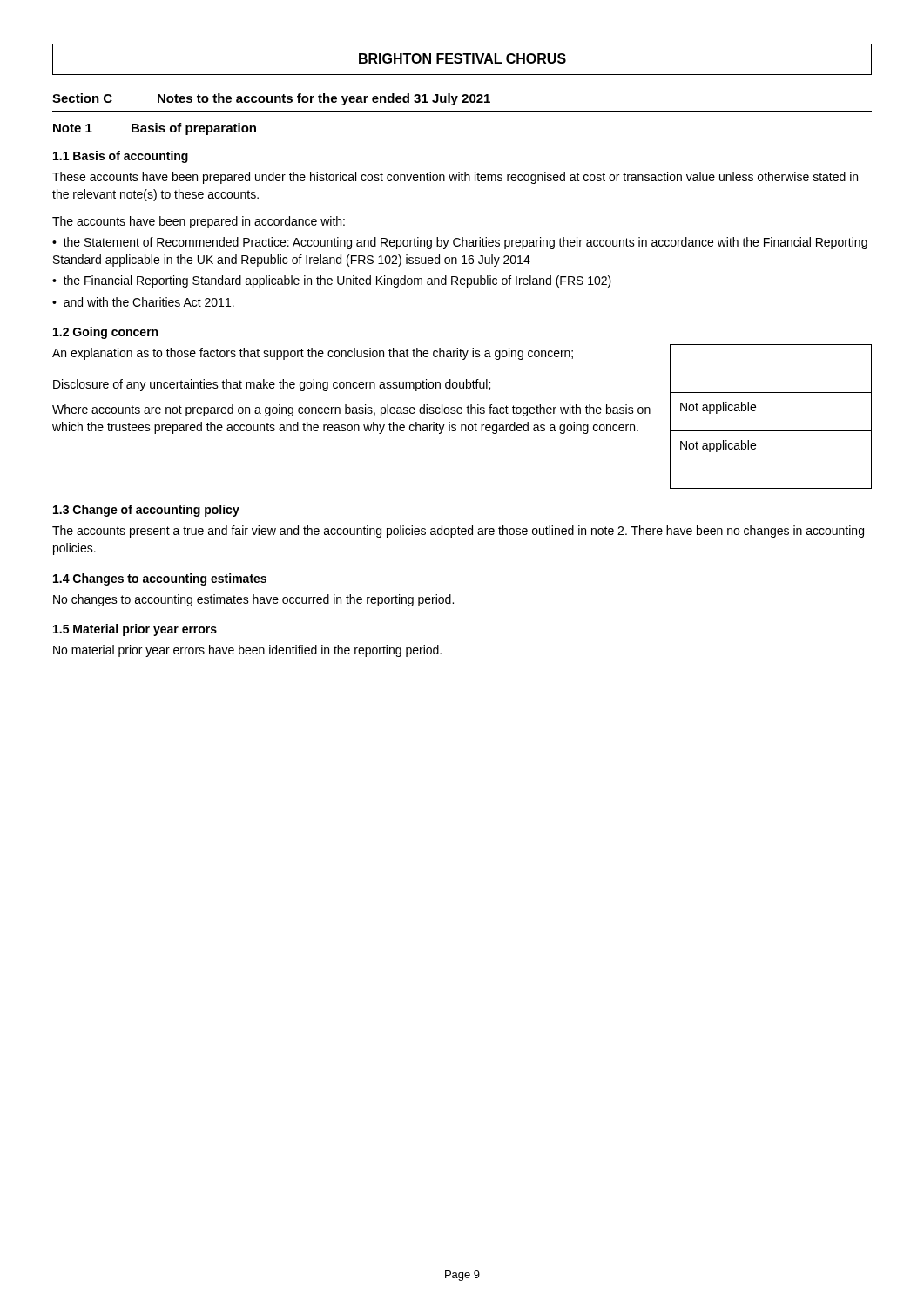This screenshot has width=924, height=1307.
Task: Click on the text block starting "No material prior year errors have"
Action: coord(247,650)
